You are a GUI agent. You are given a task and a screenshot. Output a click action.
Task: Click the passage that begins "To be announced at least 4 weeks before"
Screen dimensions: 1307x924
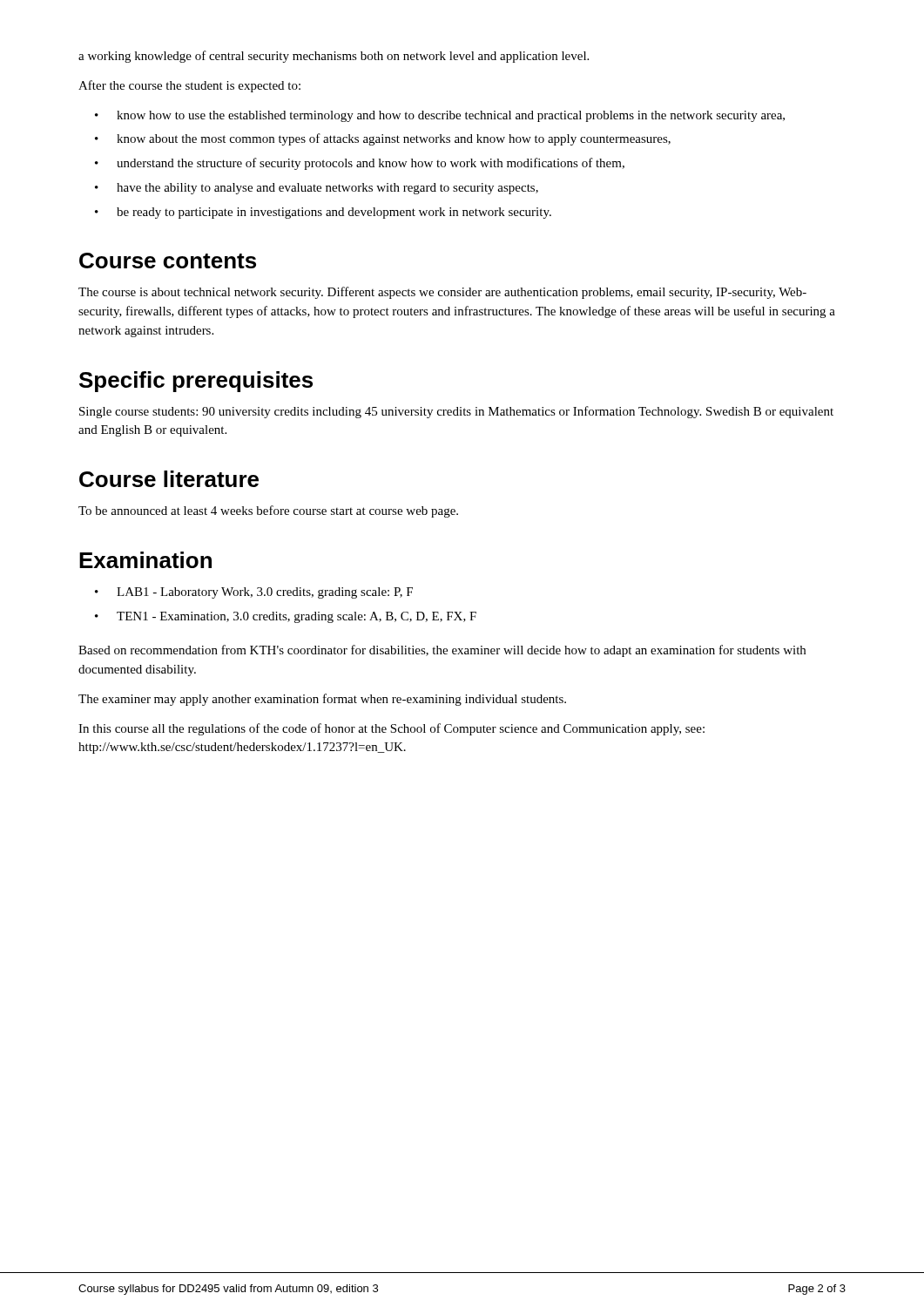coord(269,511)
